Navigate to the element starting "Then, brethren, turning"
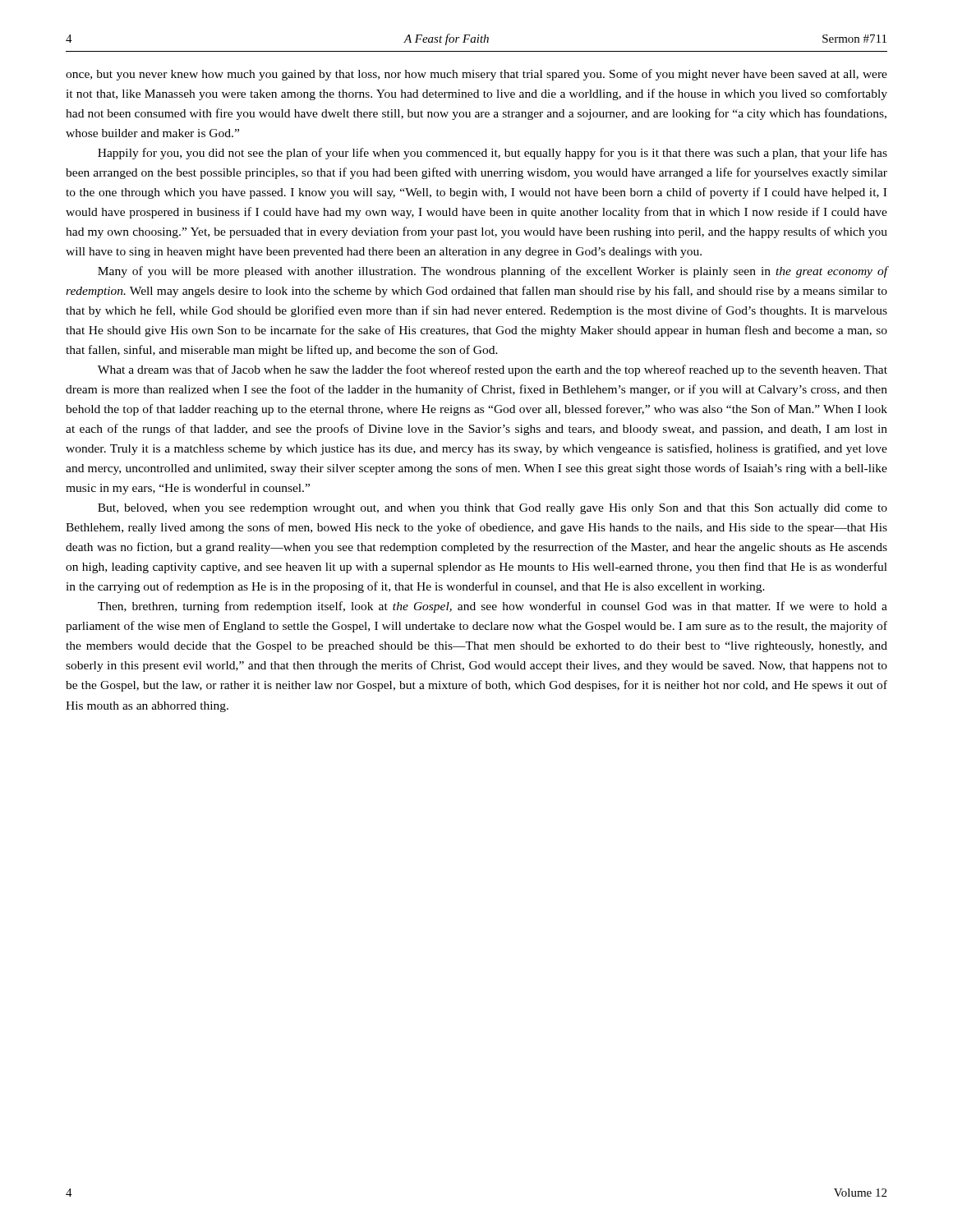 pyautogui.click(x=476, y=656)
